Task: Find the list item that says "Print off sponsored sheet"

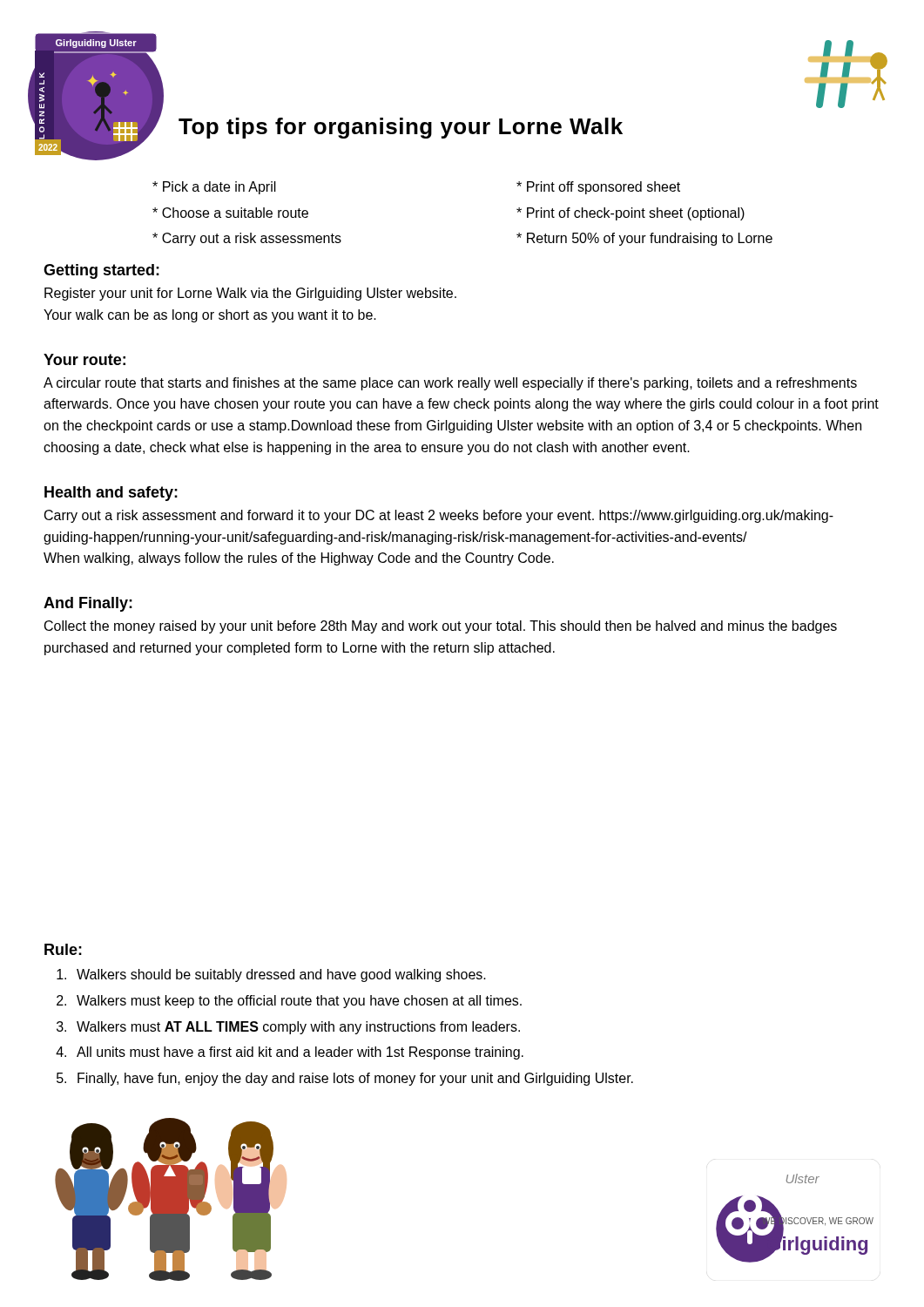Action: pyautogui.click(x=598, y=188)
